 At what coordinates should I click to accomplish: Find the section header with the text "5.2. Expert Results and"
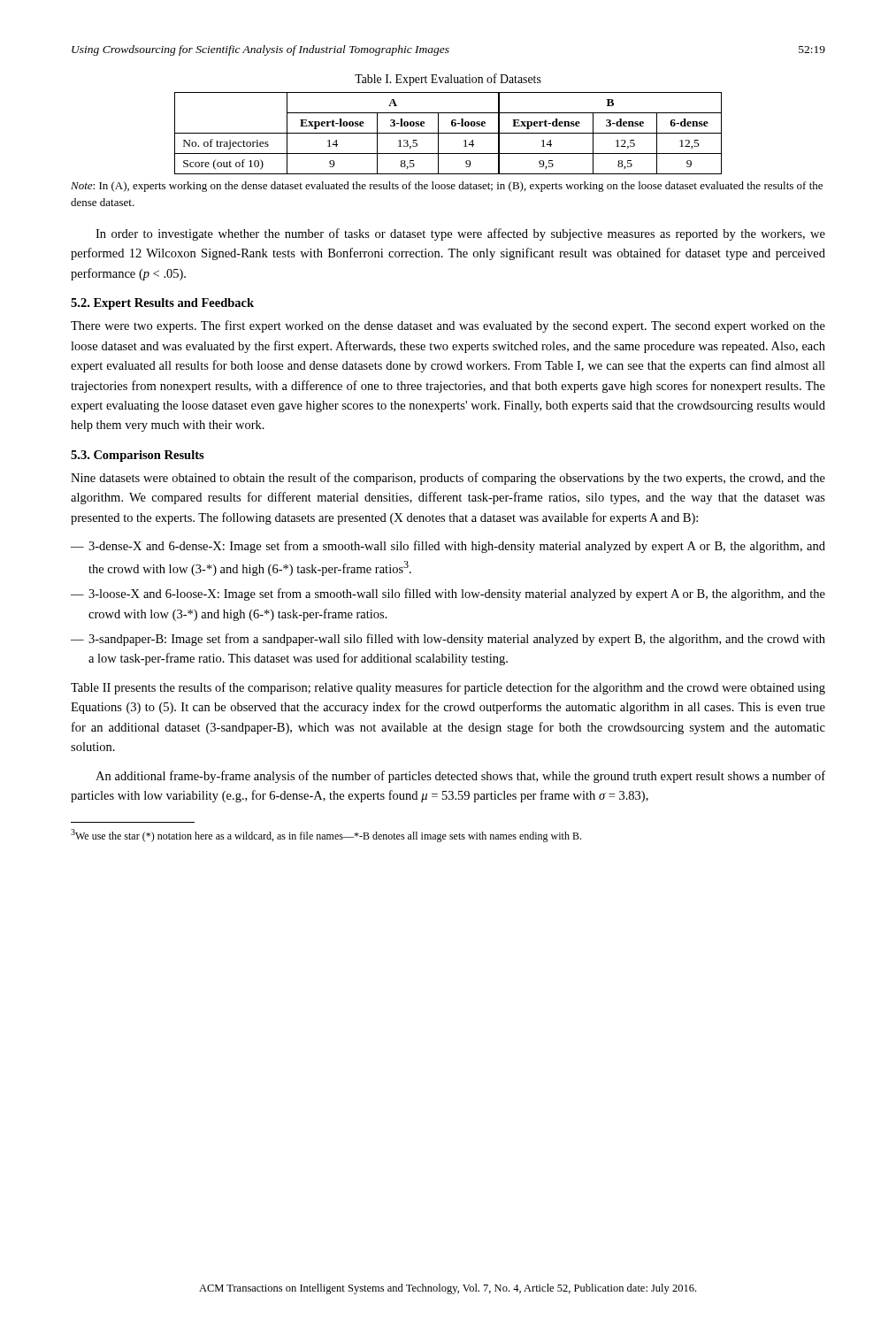pyautogui.click(x=162, y=303)
